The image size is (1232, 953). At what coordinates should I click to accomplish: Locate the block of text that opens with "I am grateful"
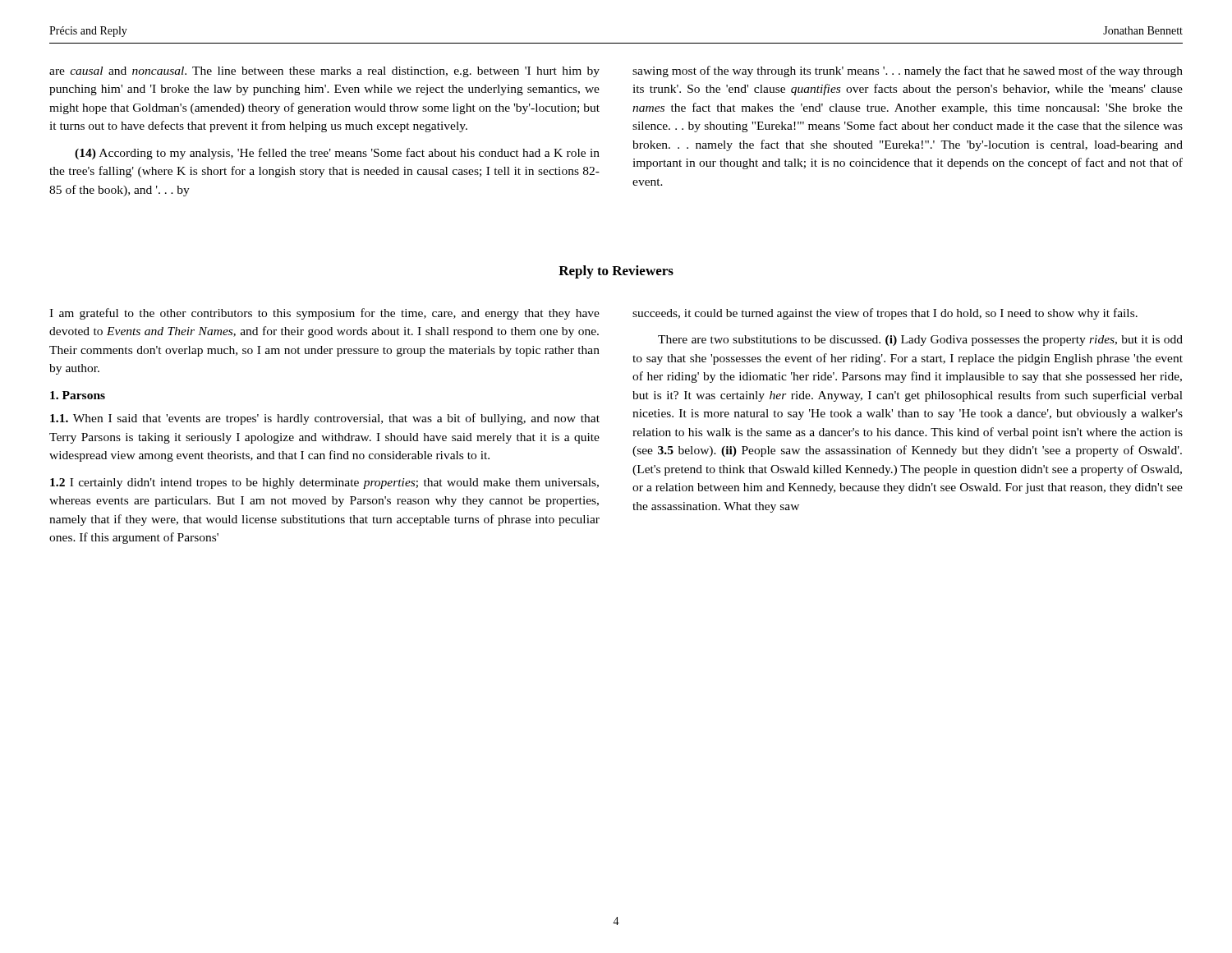click(324, 341)
